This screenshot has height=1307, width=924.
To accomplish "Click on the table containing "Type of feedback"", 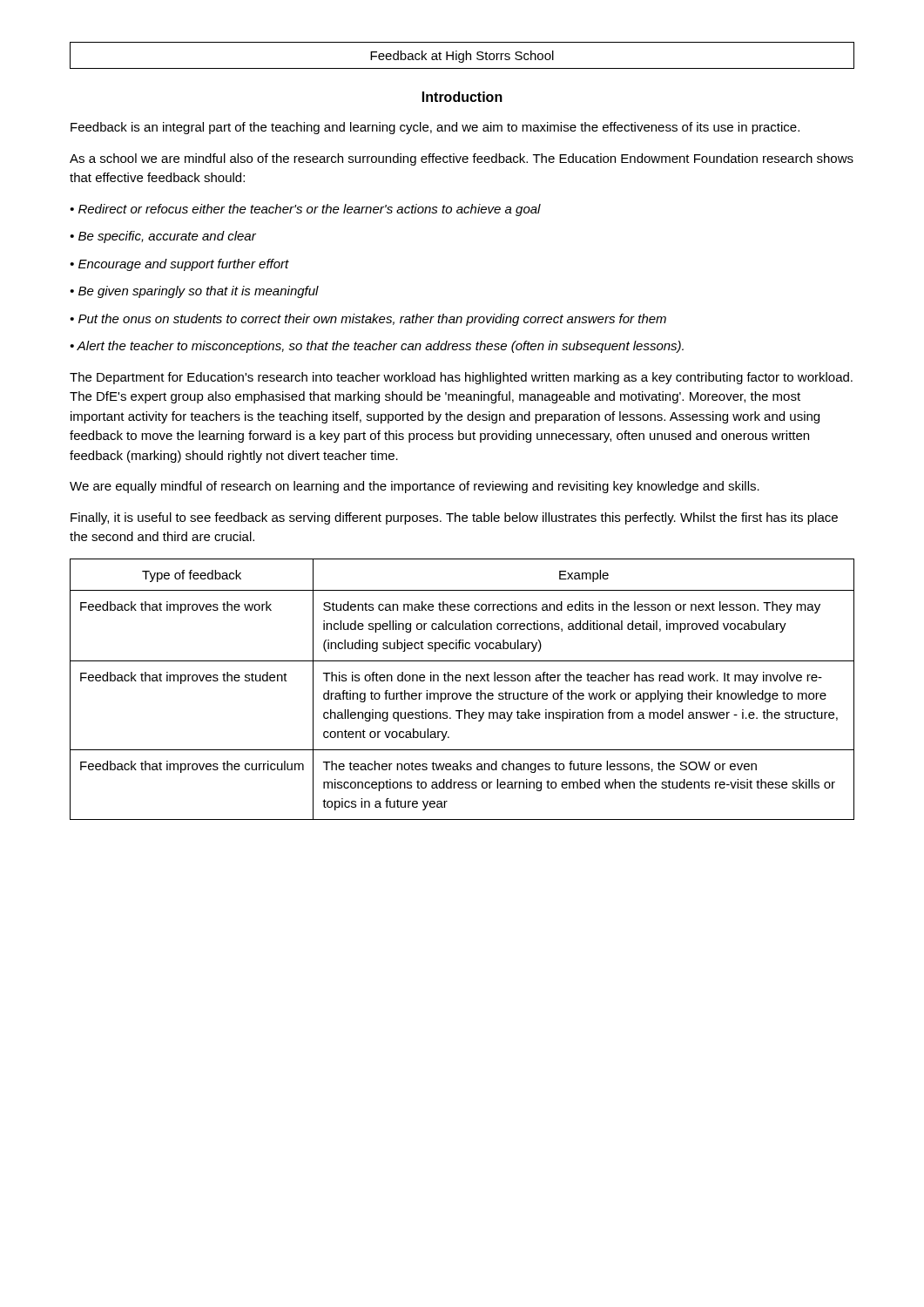I will coord(462,689).
